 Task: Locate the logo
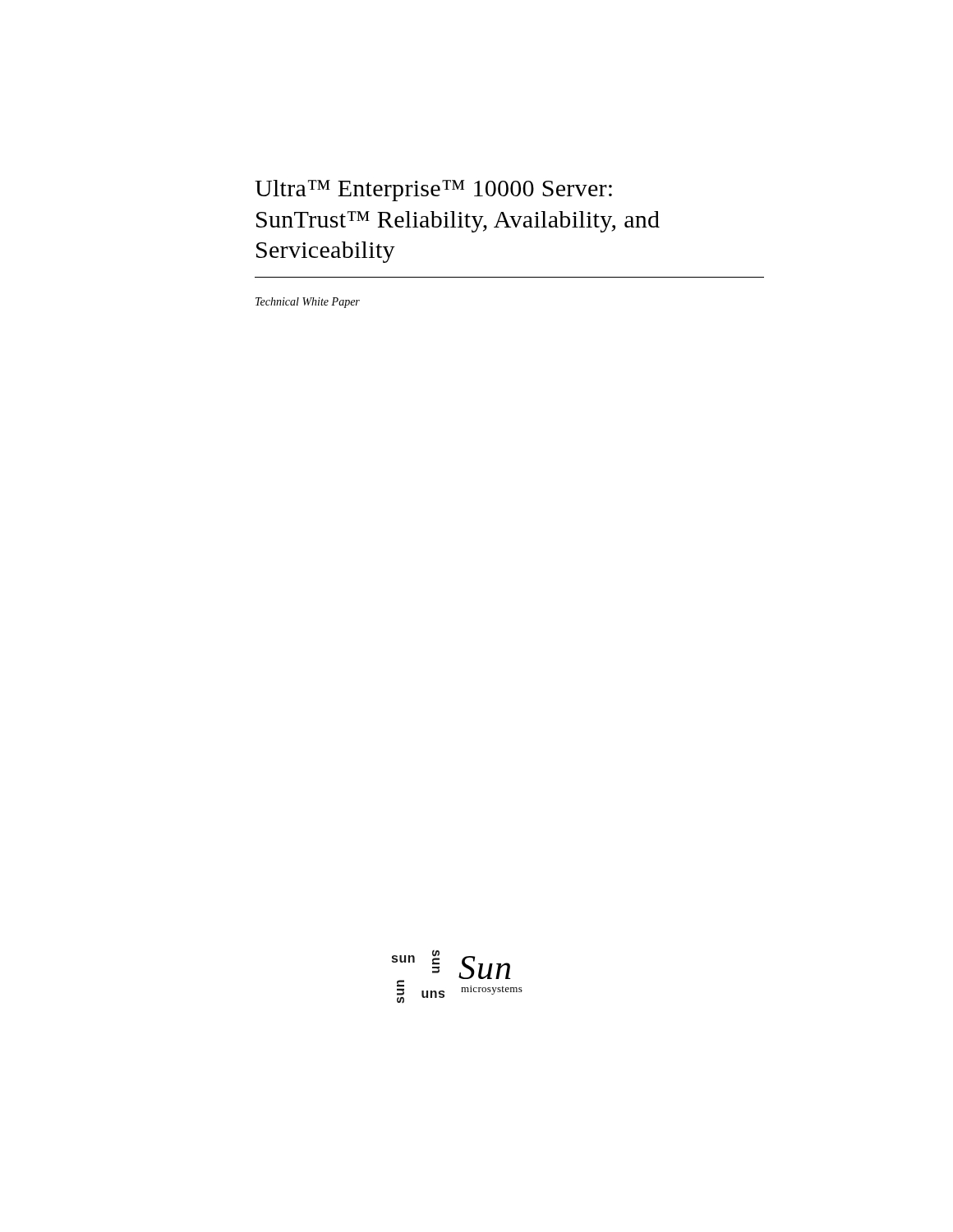(476, 982)
